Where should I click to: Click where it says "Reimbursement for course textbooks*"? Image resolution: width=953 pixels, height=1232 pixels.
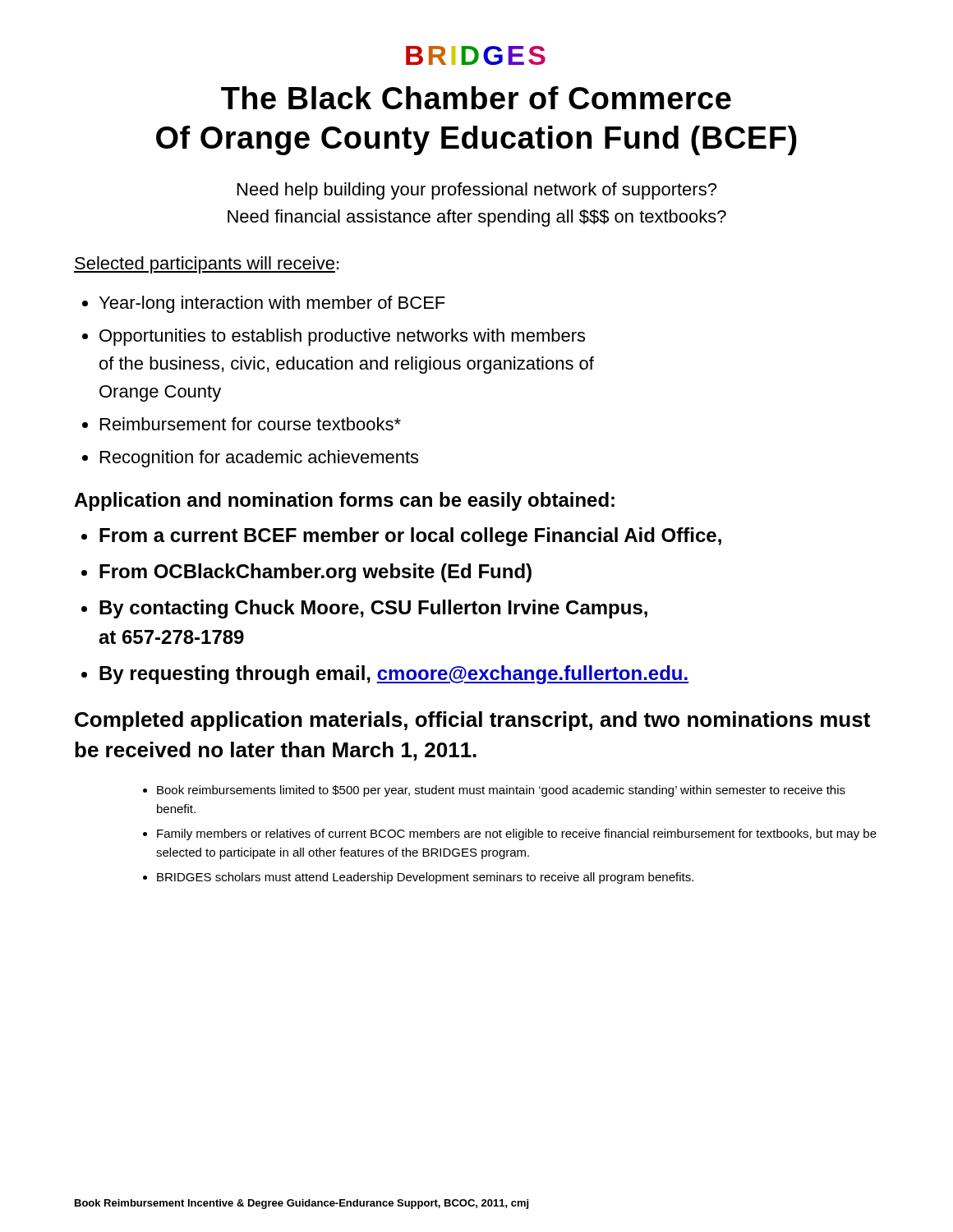pos(250,424)
